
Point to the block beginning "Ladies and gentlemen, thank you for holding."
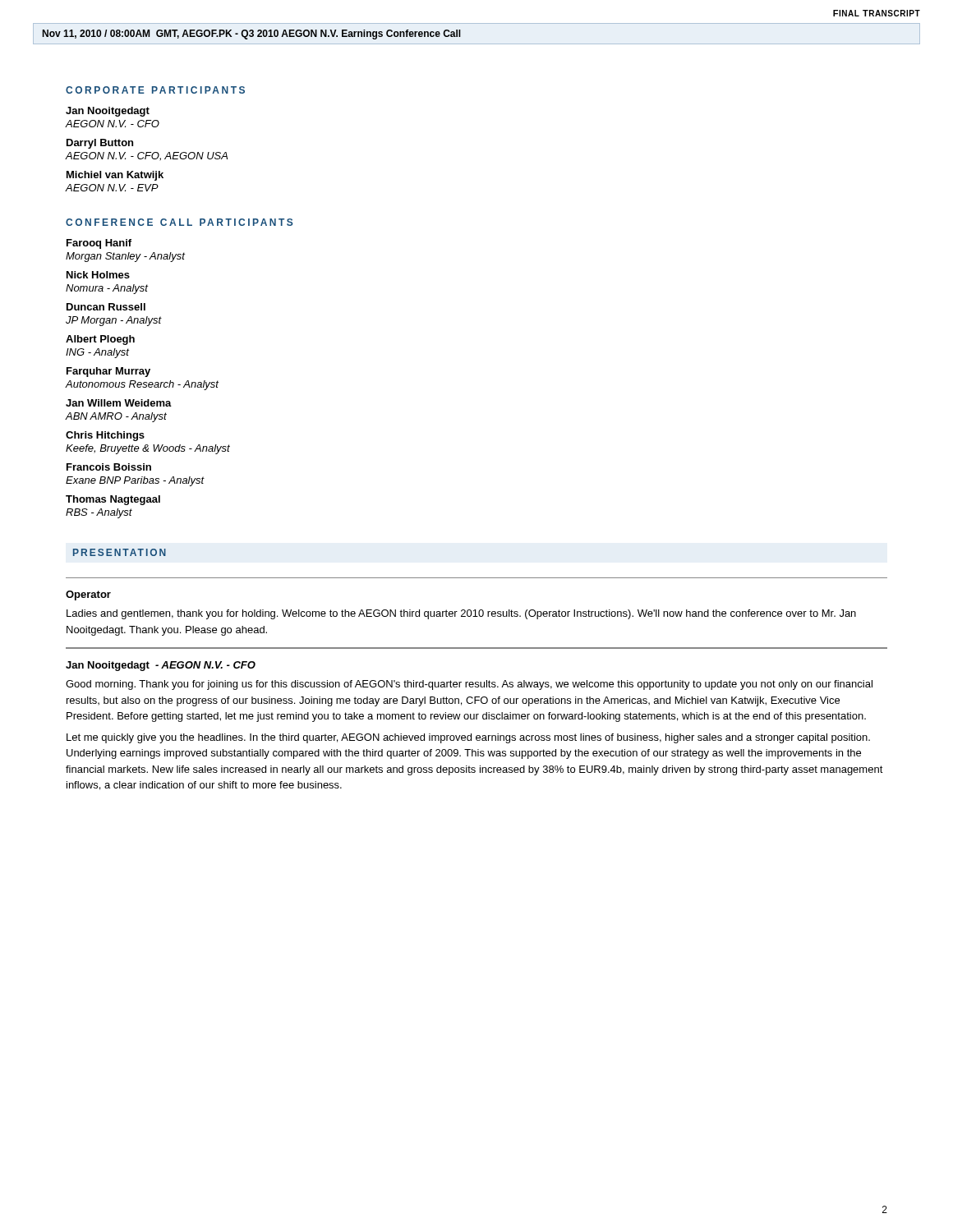pyautogui.click(x=461, y=621)
